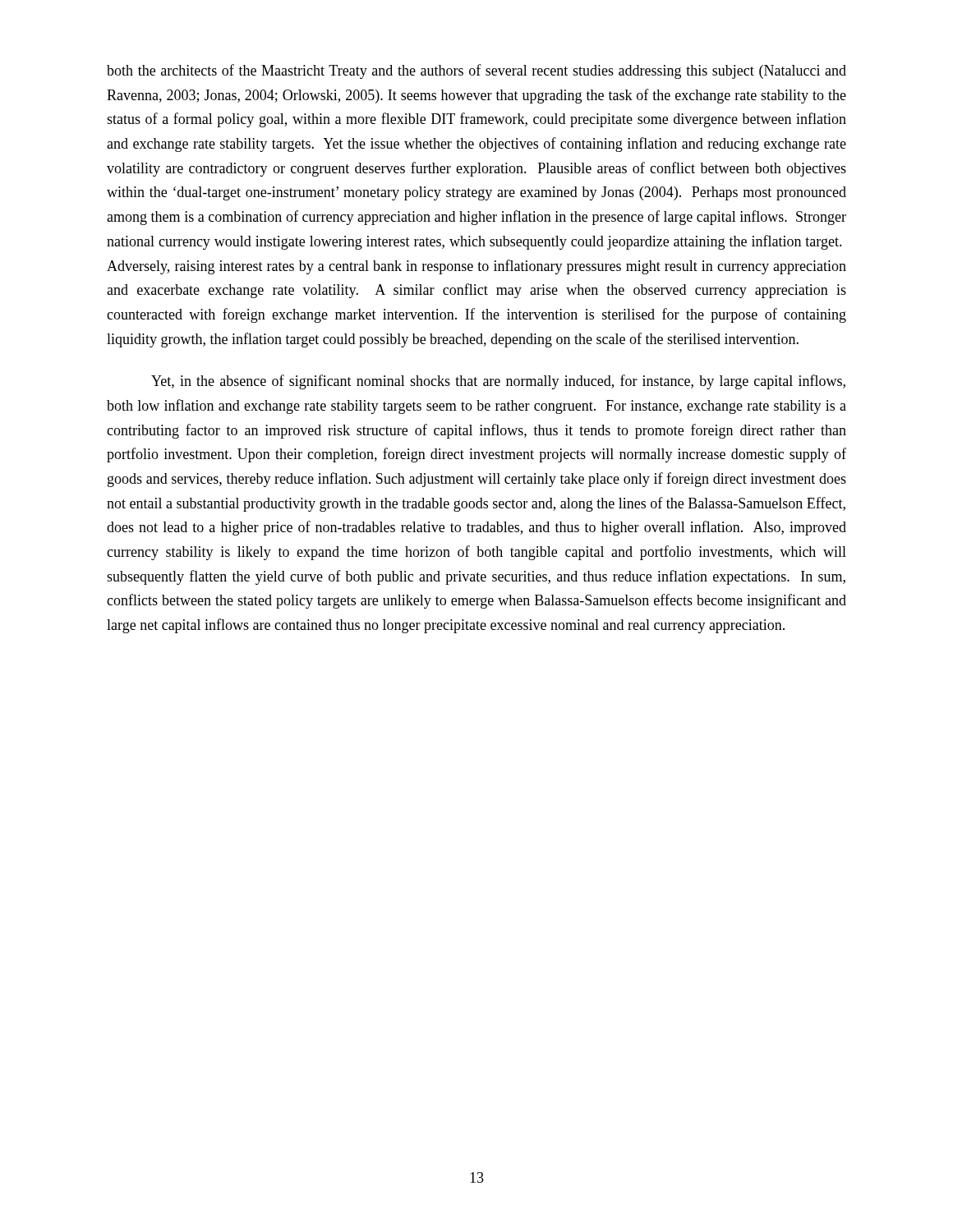Locate the text block containing "Yet, in the absence"
This screenshot has height=1232, width=953.
pyautogui.click(x=476, y=504)
